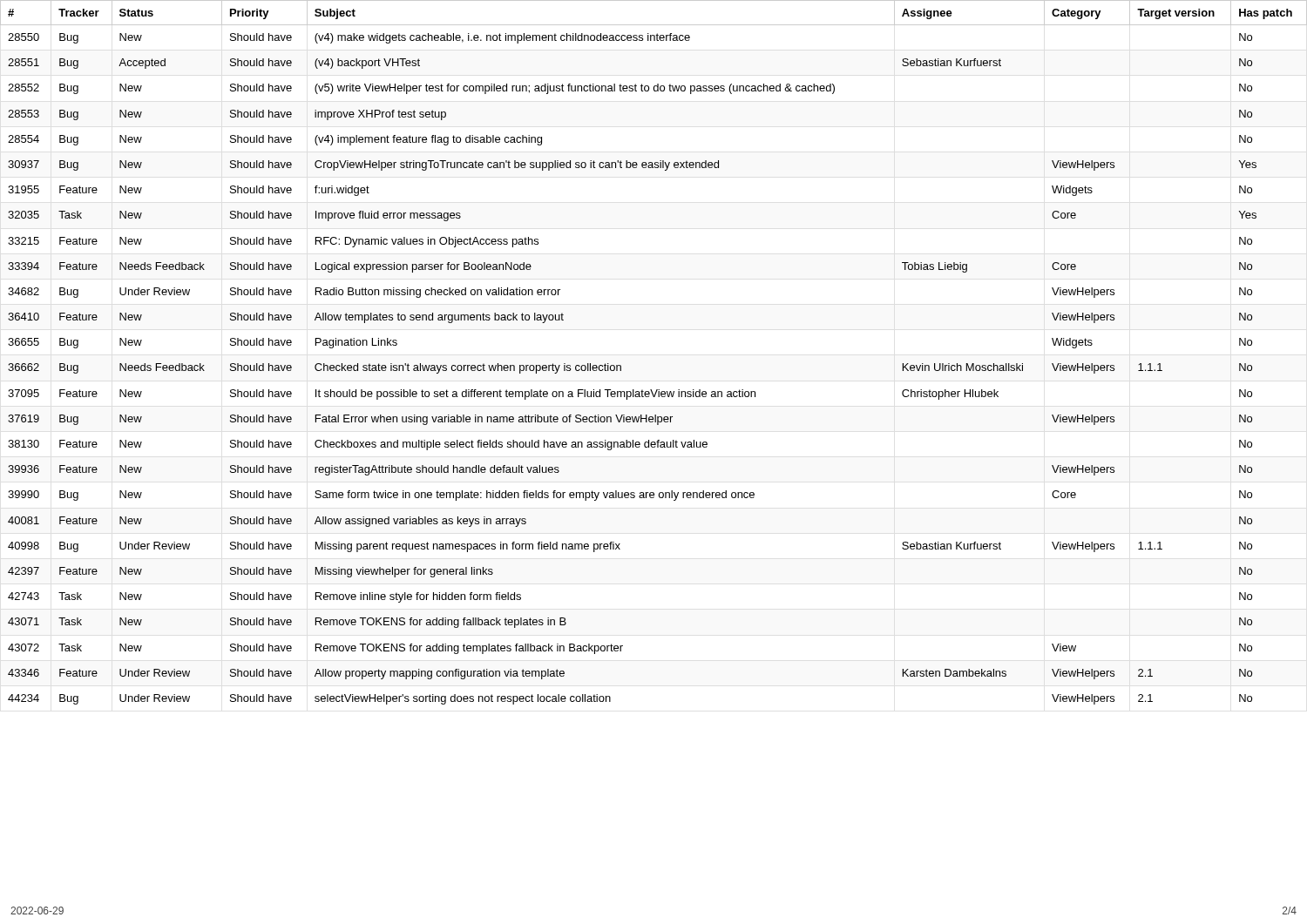Screen dimensions: 924x1307
Task: Click on the table containing "Missing viewhelper for general"
Action: pos(654,356)
